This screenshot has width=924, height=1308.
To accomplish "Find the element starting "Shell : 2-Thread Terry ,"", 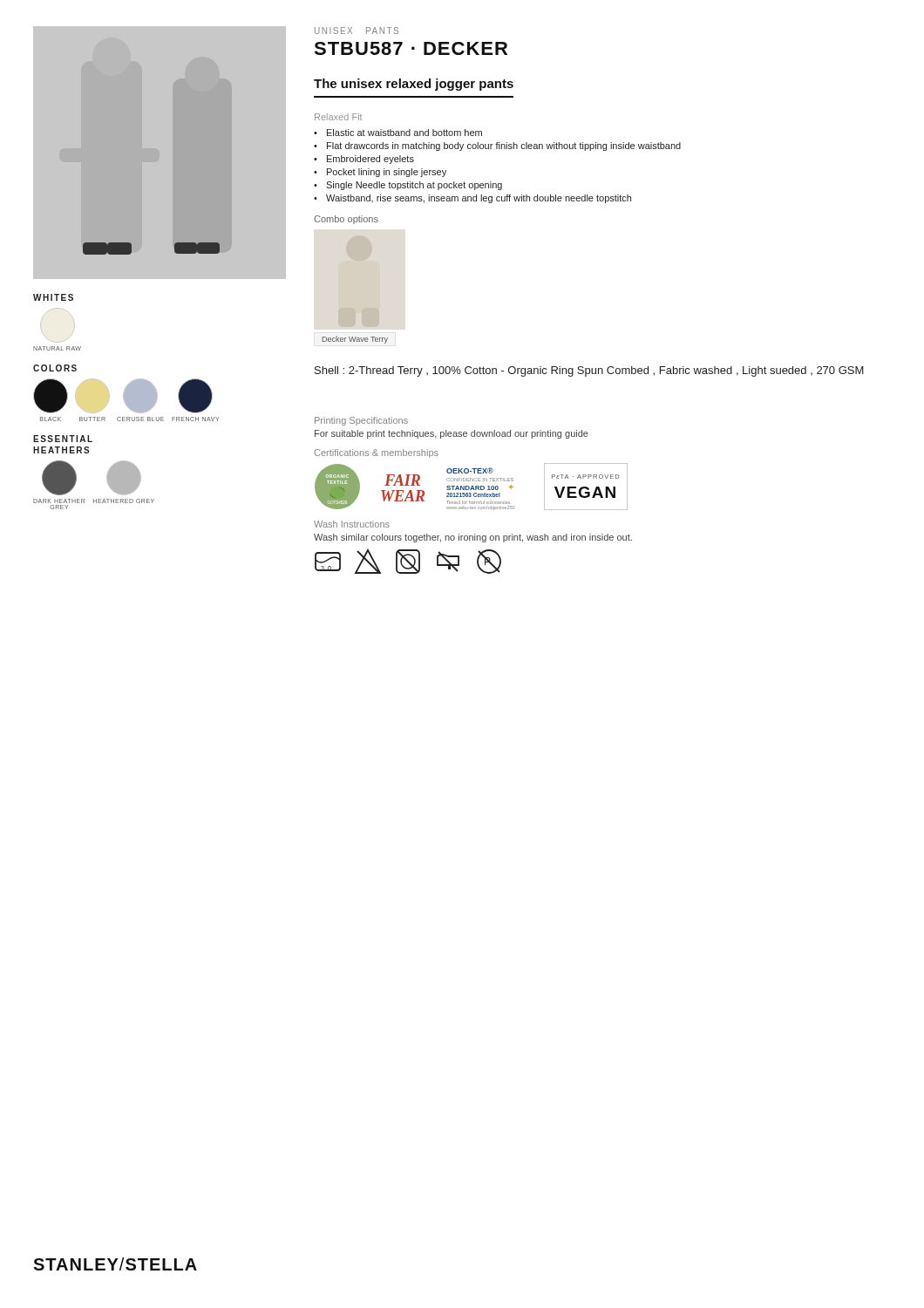I will (589, 370).
